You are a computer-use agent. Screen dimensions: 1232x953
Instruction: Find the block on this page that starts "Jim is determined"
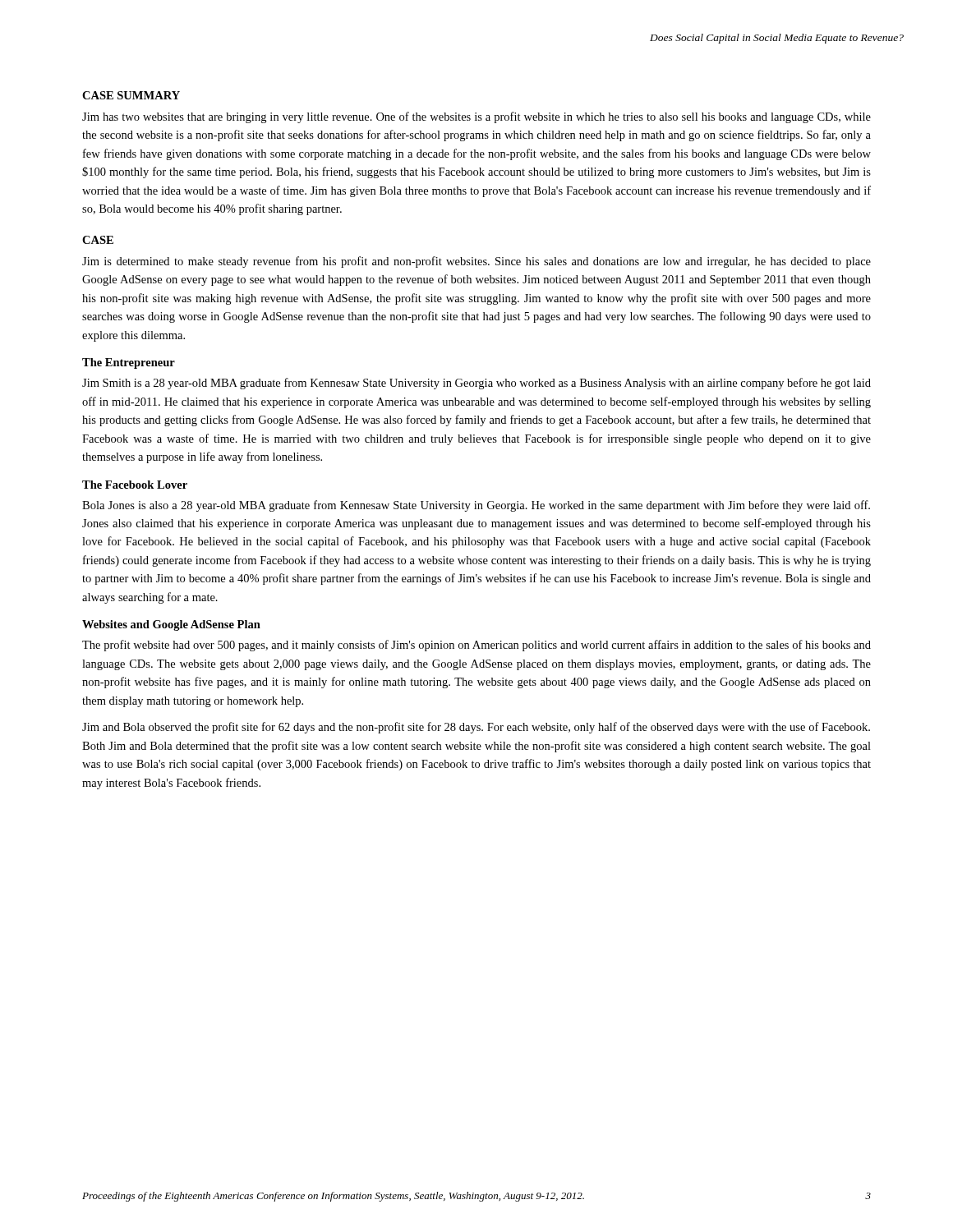point(476,298)
